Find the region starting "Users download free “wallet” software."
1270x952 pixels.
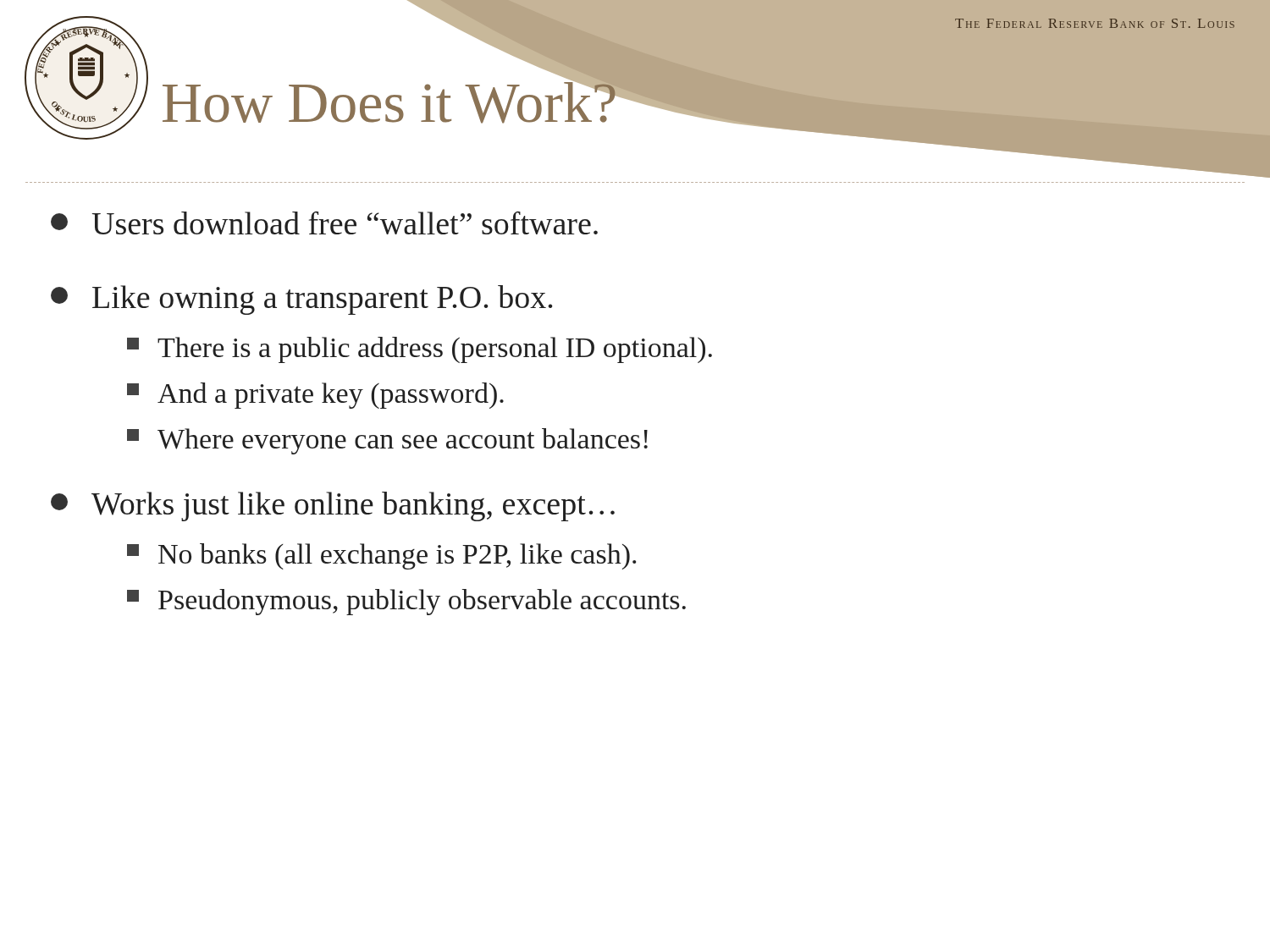tap(324, 223)
